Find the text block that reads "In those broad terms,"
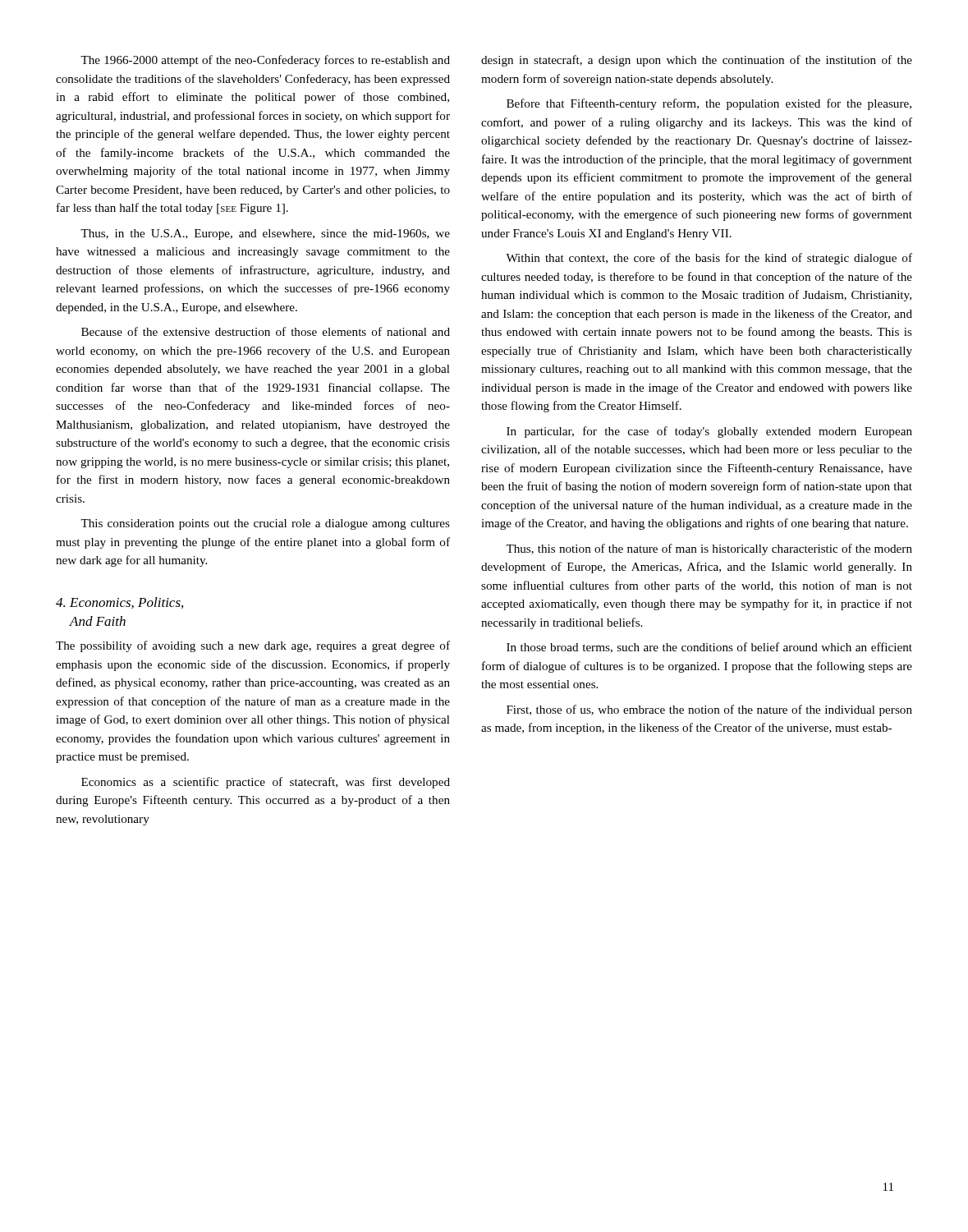Viewport: 968px width, 1232px height. (x=697, y=666)
